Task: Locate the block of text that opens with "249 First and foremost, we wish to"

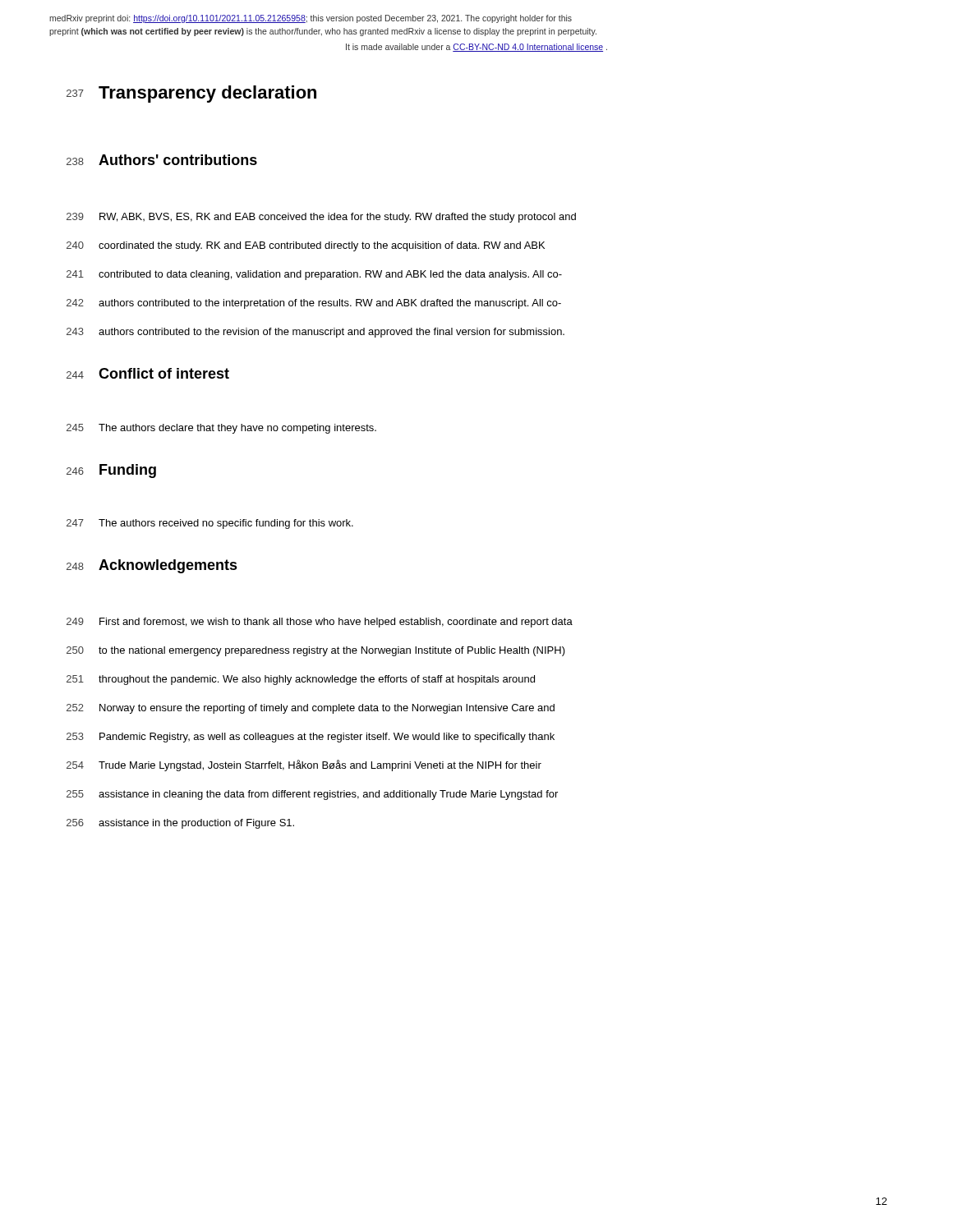Action: click(460, 622)
